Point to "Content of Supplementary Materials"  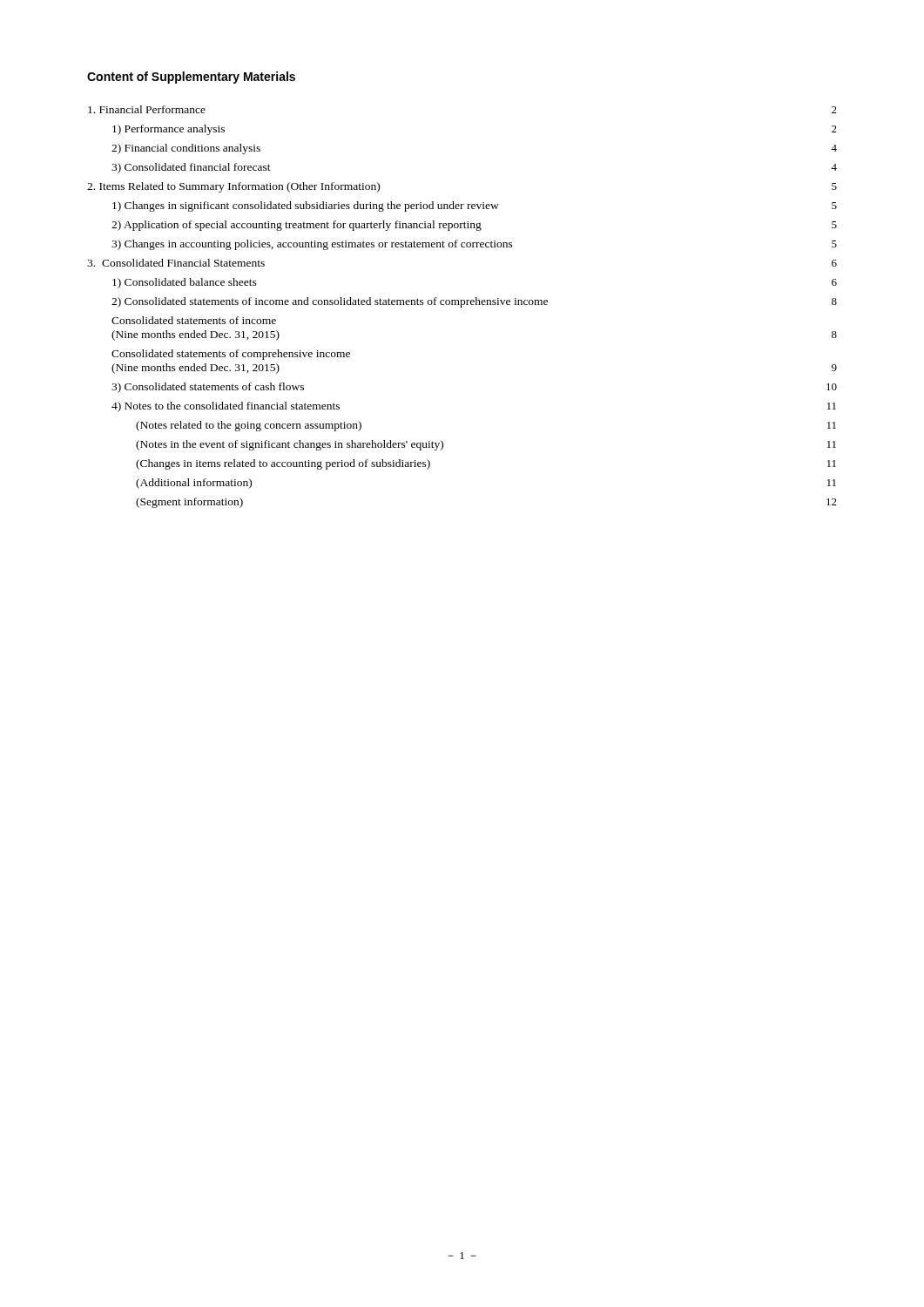tap(191, 77)
